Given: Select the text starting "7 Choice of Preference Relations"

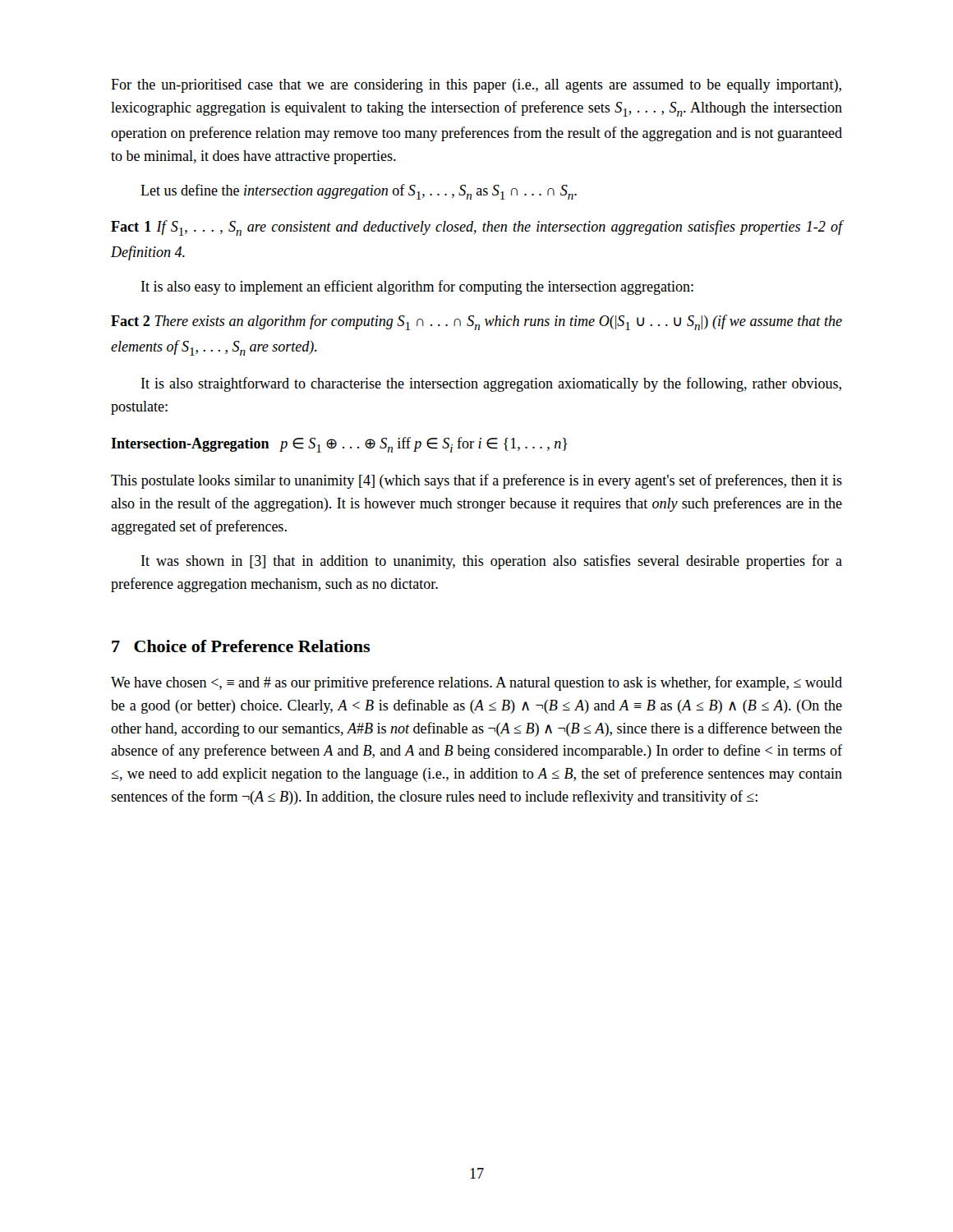Looking at the screenshot, I should point(241,646).
